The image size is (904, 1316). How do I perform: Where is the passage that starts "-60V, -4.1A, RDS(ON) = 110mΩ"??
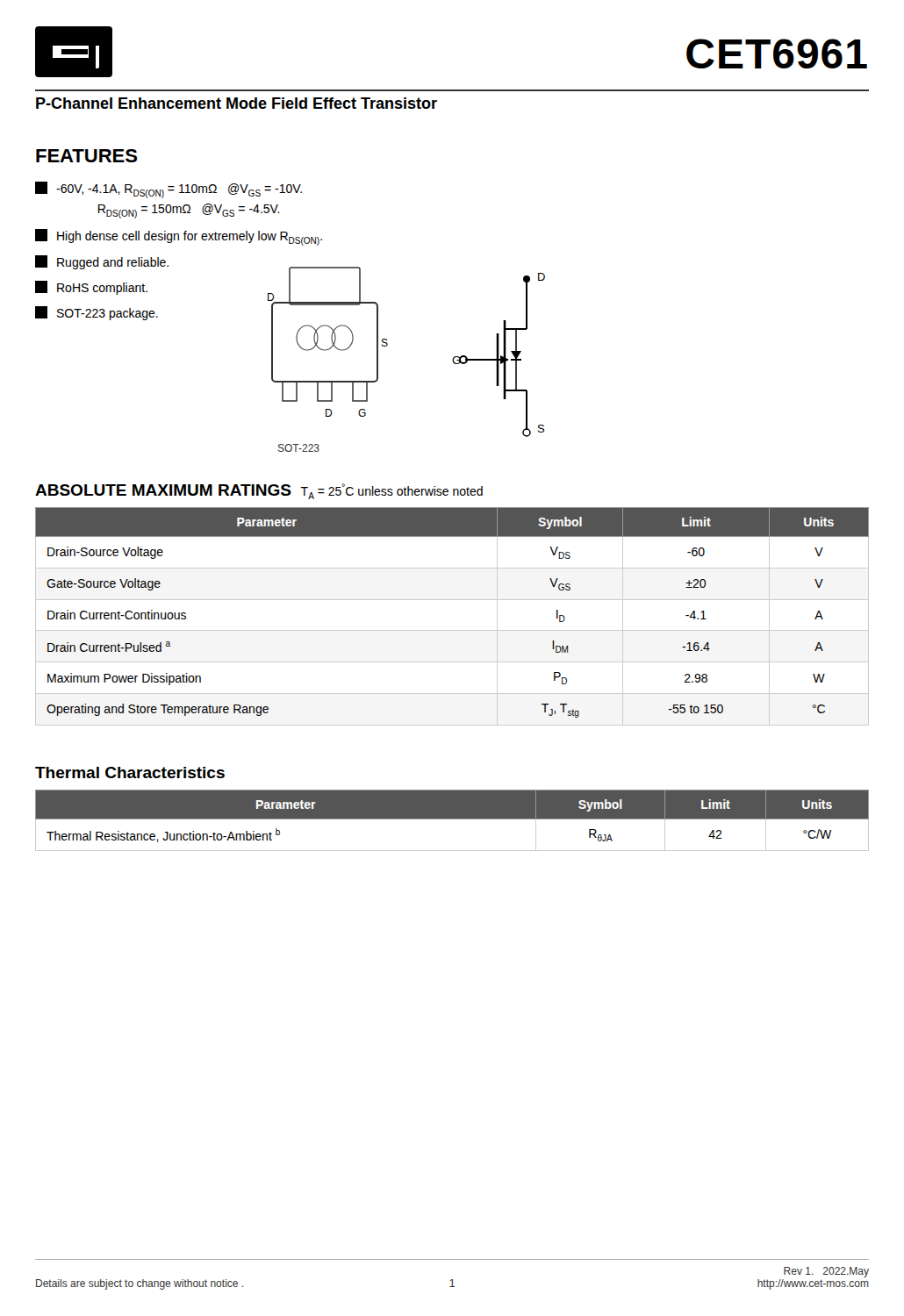pyautogui.click(x=169, y=200)
